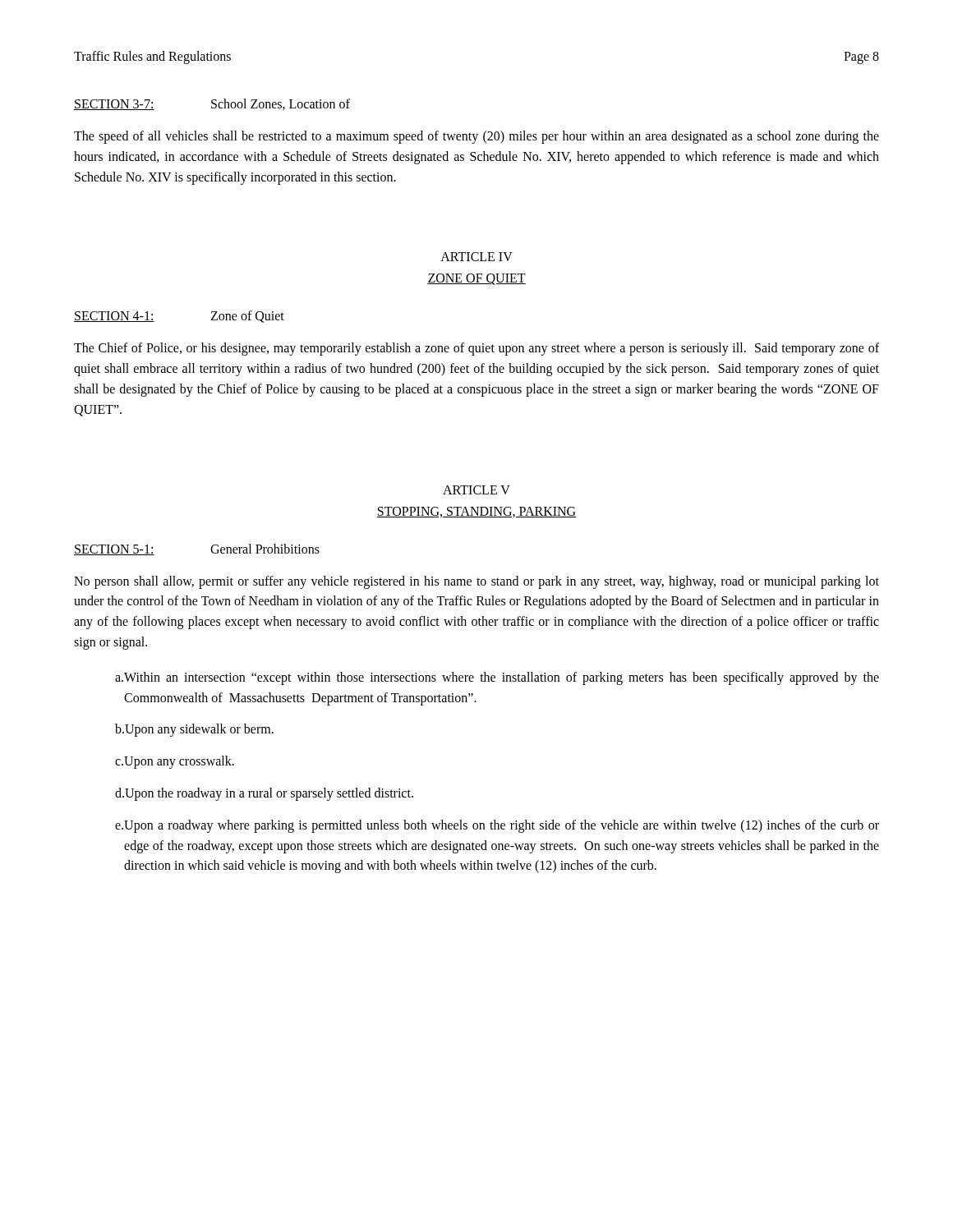The height and width of the screenshot is (1232, 953).
Task: Point to the section header beginning "SECTION 3-7: School Zones, Location"
Action: [x=212, y=104]
